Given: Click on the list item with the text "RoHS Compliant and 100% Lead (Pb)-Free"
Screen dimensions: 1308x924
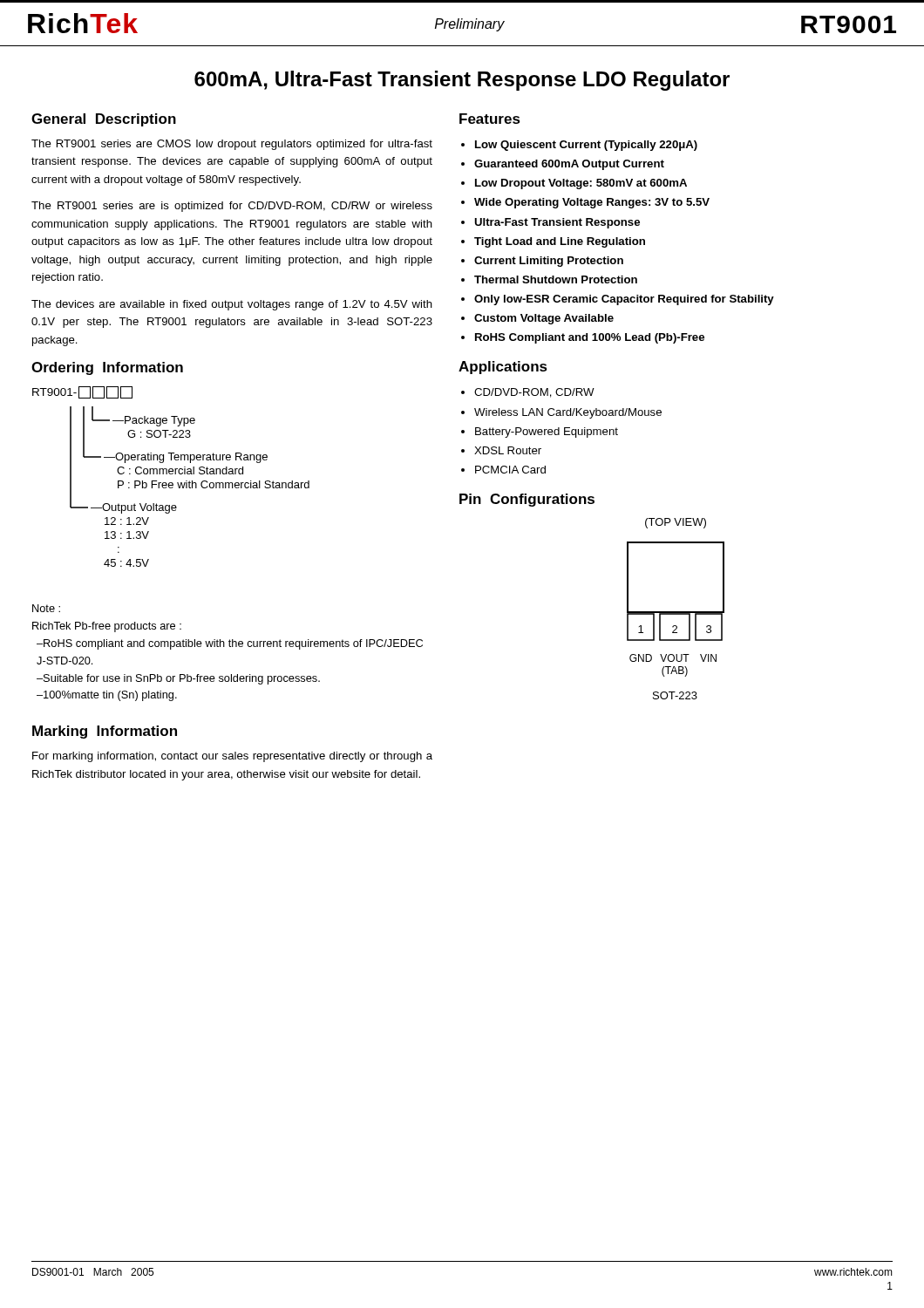Looking at the screenshot, I should pos(590,337).
